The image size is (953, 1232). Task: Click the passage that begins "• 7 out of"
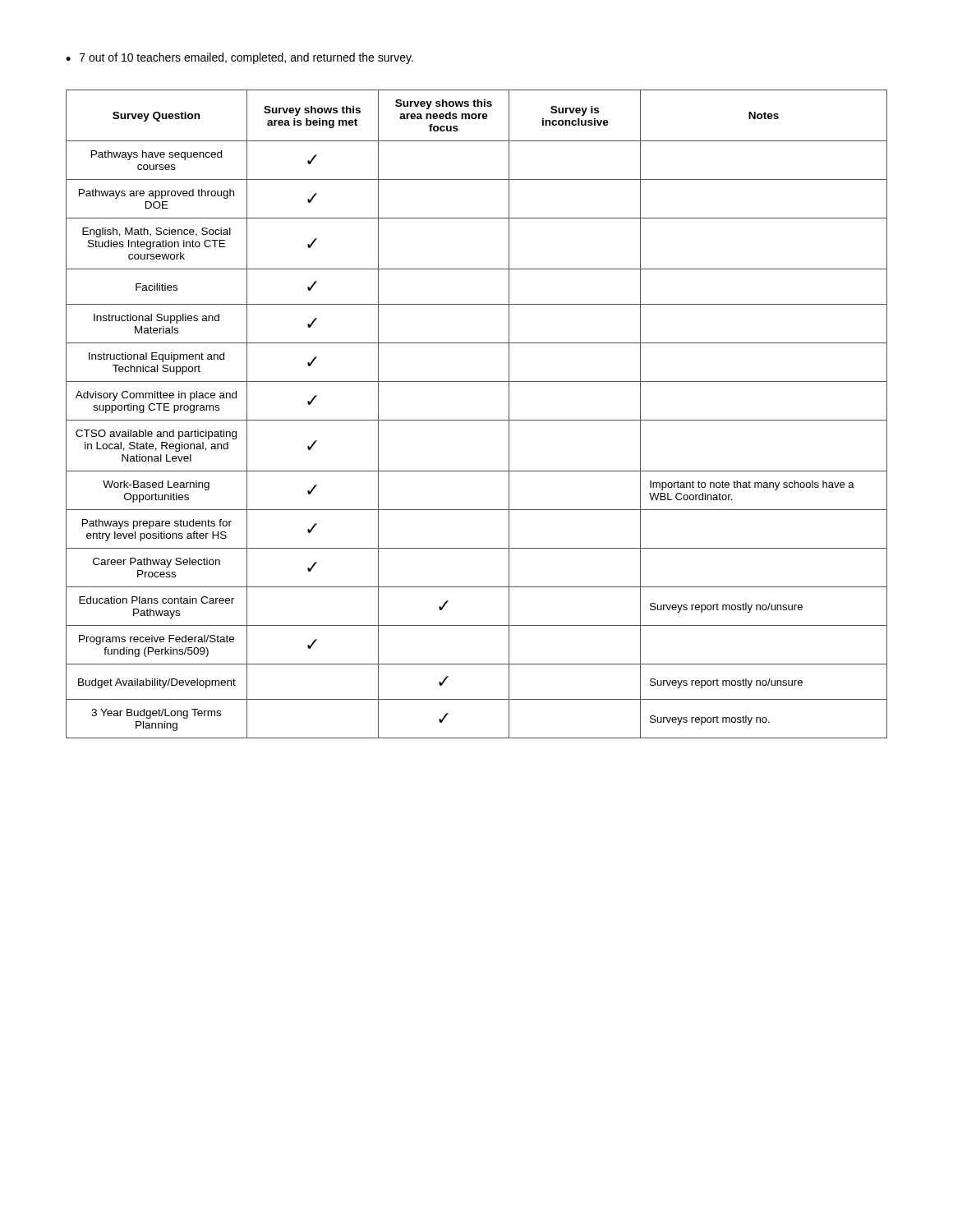pos(240,60)
